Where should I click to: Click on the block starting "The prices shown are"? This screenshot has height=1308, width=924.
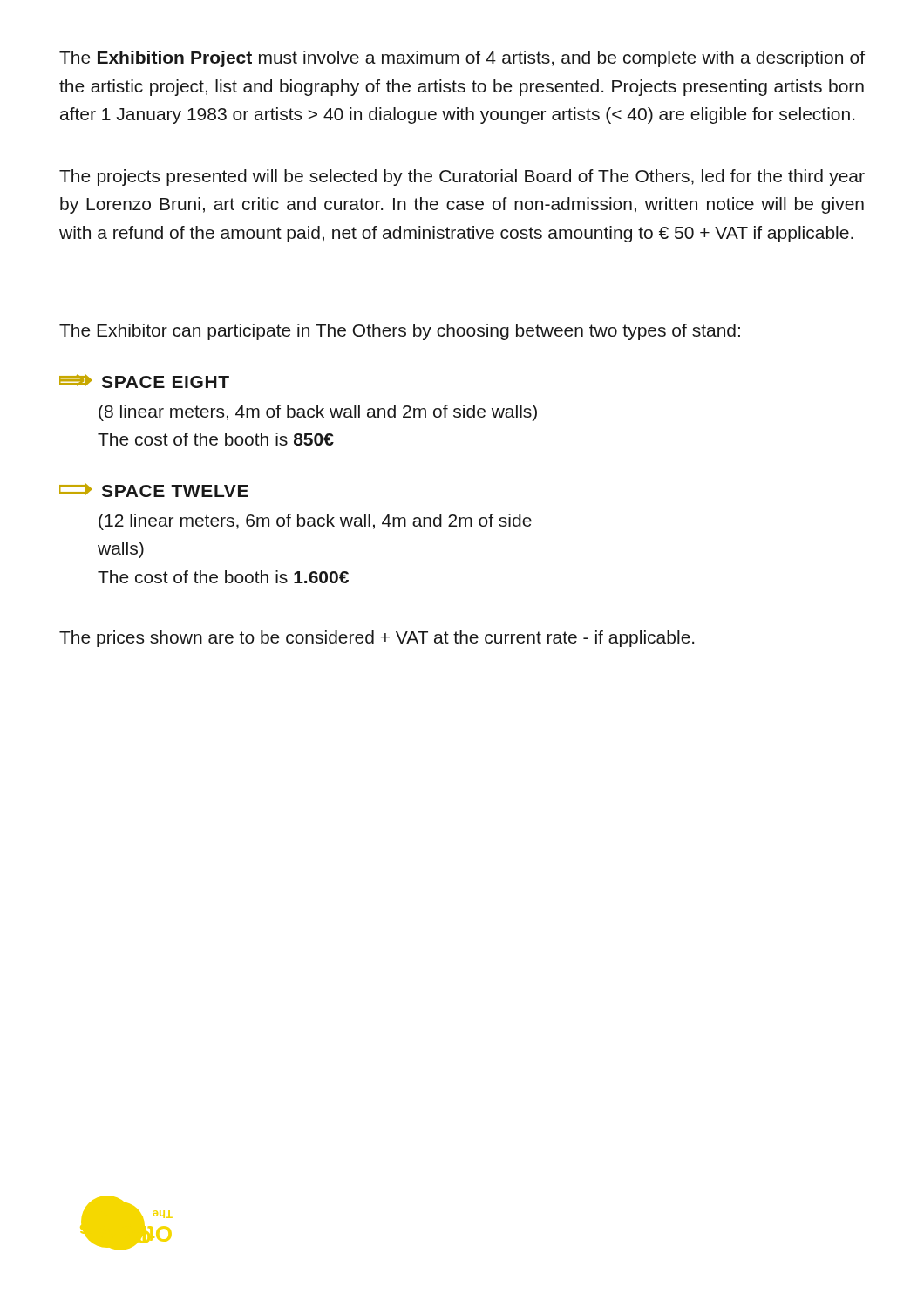click(x=378, y=637)
